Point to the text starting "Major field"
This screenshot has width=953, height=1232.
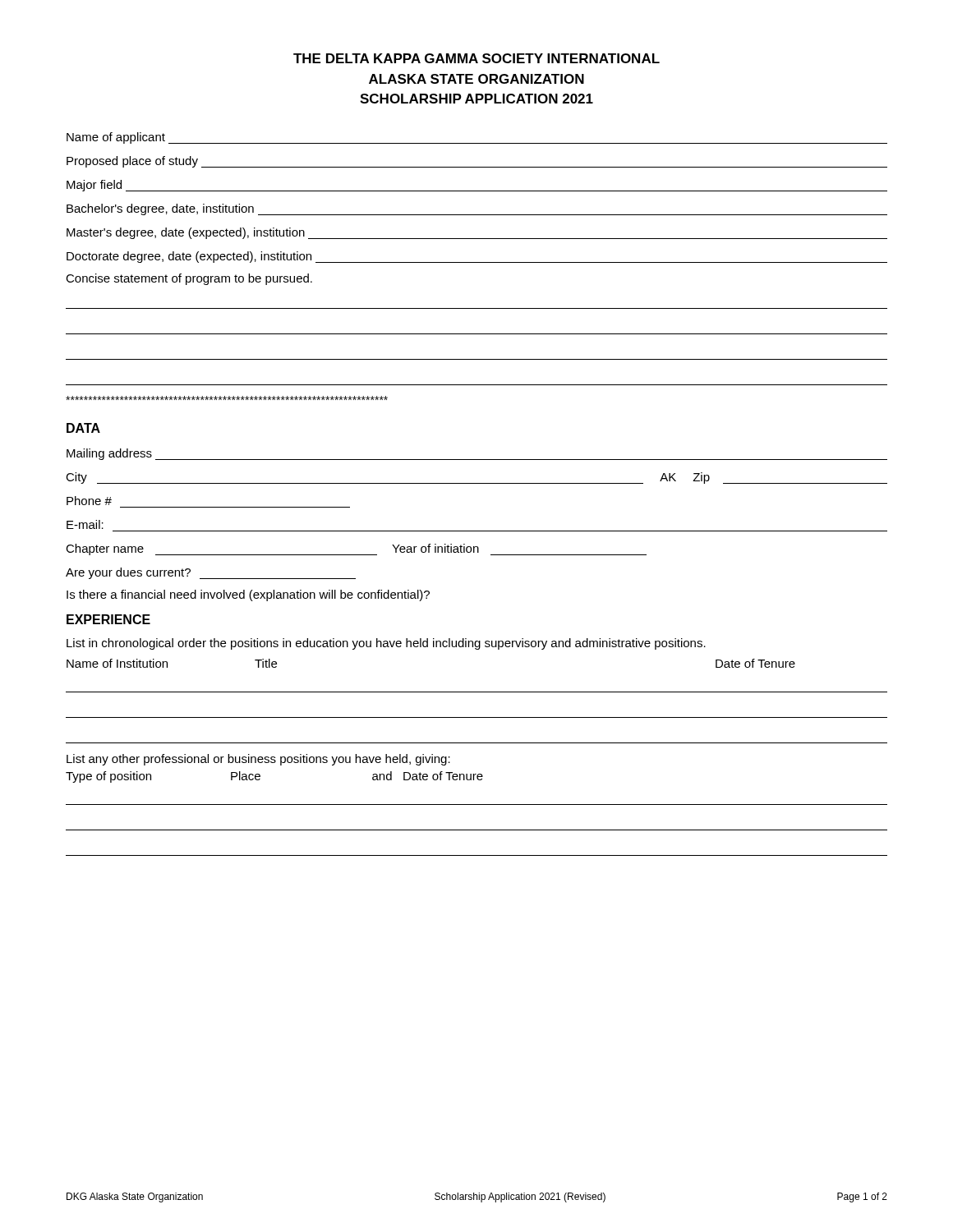click(x=476, y=184)
